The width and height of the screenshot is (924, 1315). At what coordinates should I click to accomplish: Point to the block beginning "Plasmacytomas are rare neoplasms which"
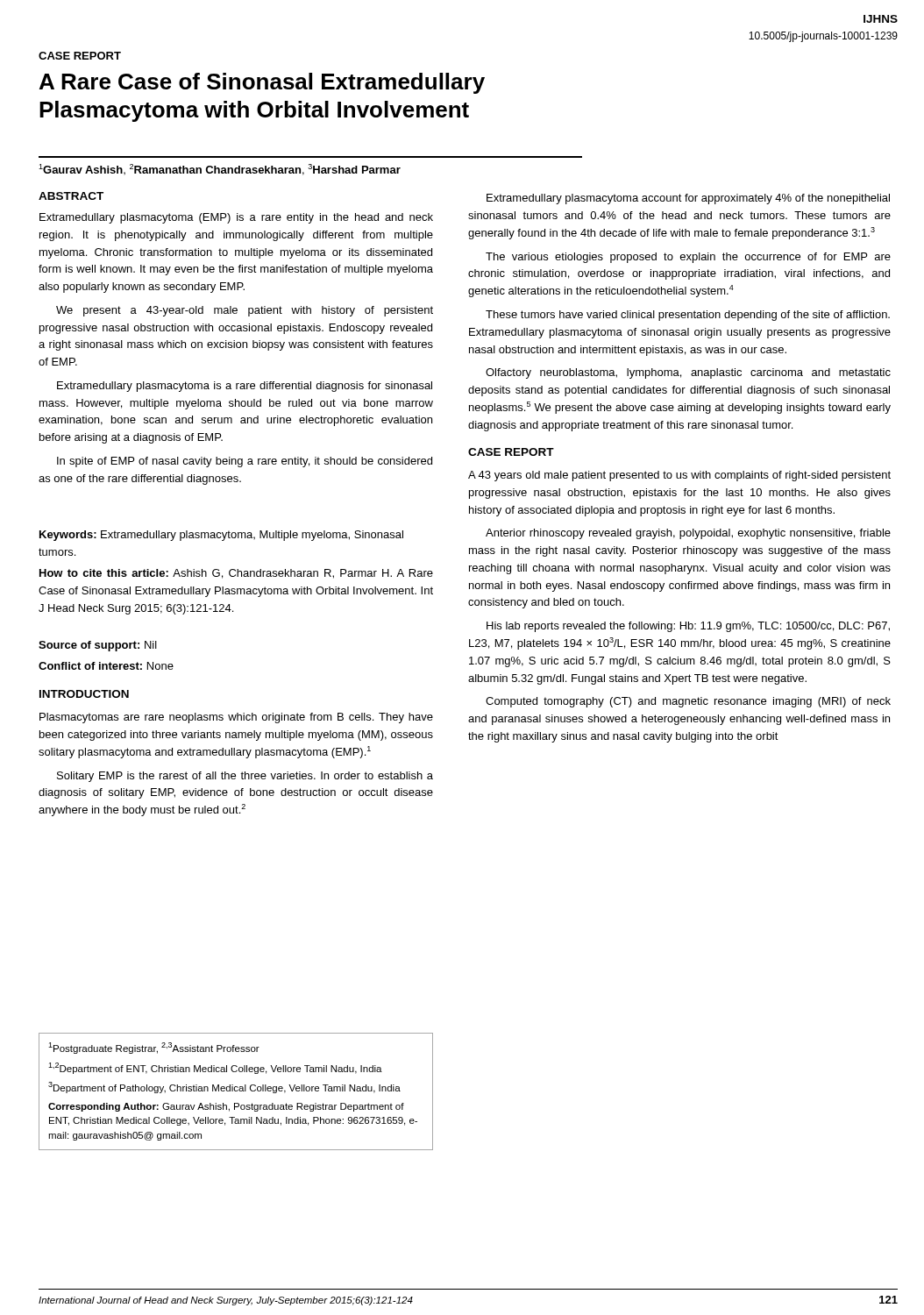(x=236, y=764)
